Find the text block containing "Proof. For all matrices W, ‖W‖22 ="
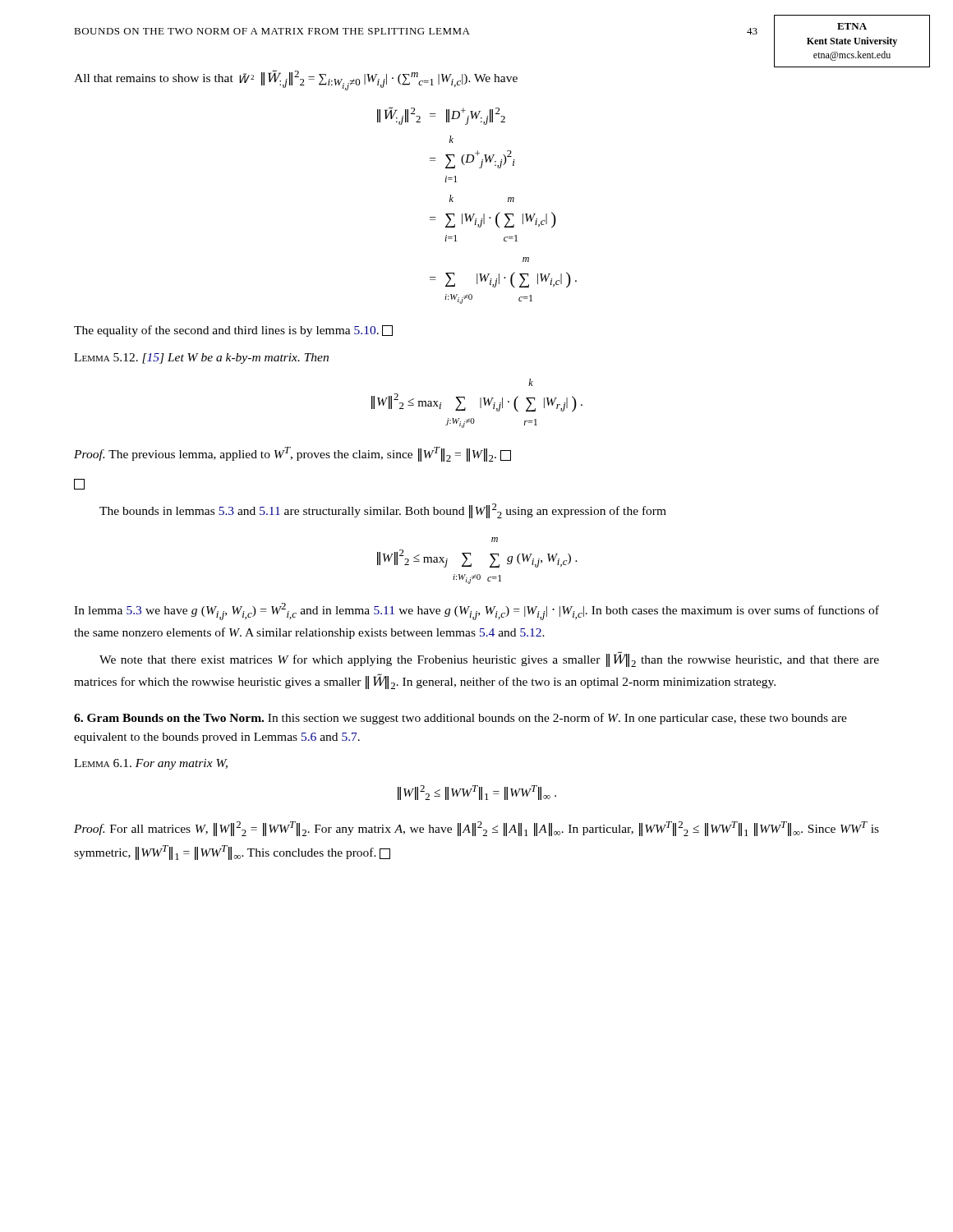The image size is (953, 1232). pos(476,840)
